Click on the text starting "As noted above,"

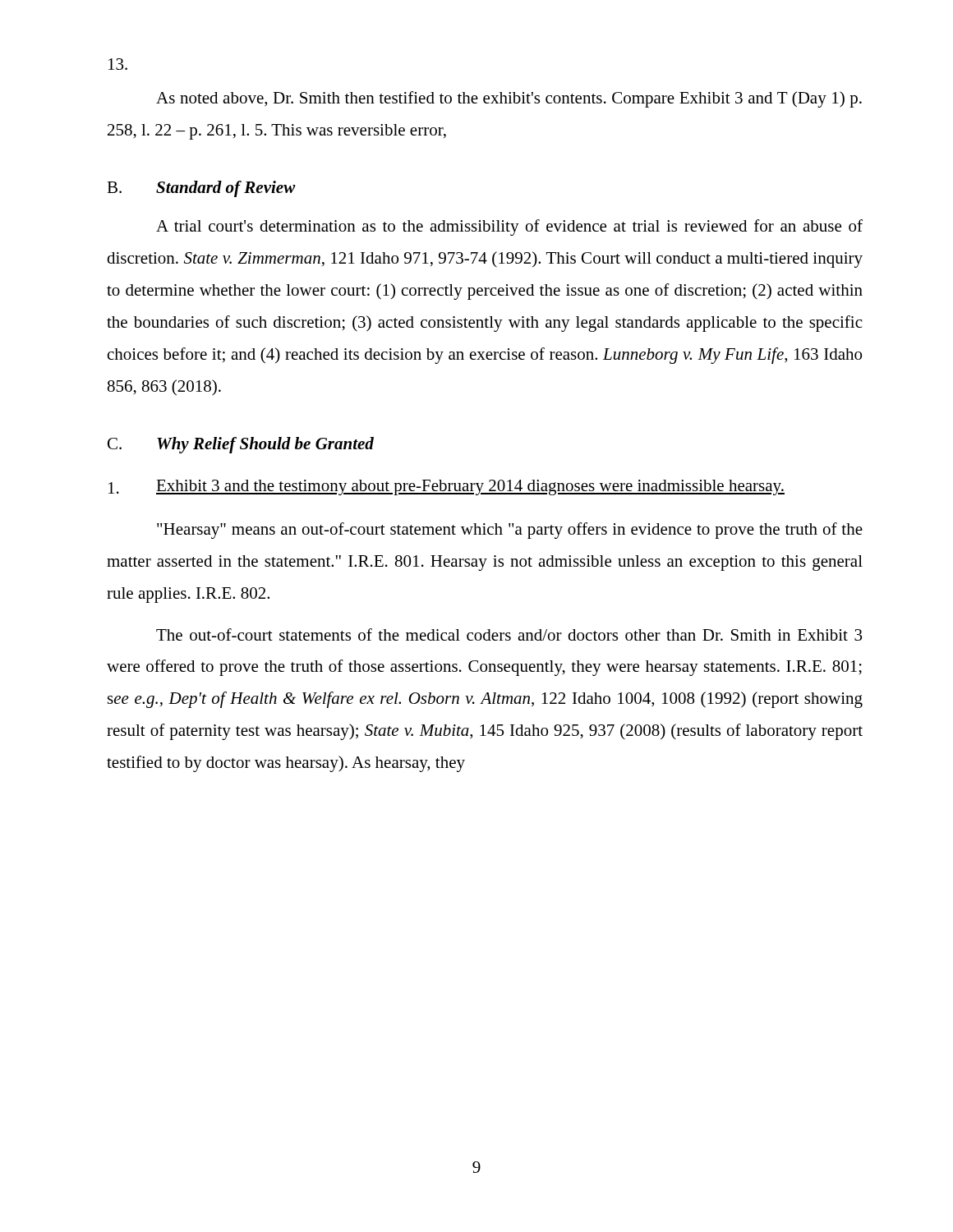coord(485,114)
